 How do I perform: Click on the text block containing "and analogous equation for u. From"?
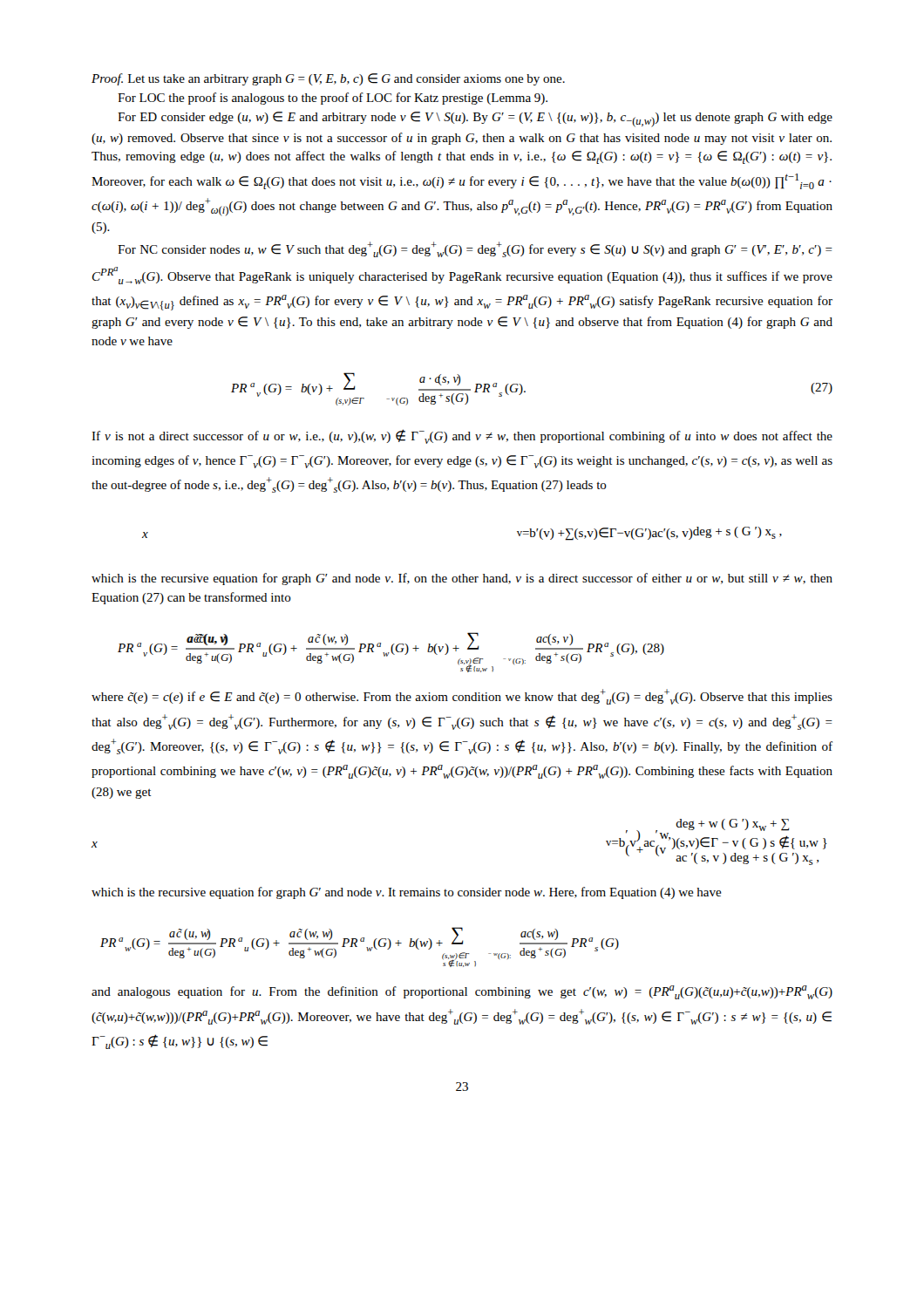[x=462, y=1016]
